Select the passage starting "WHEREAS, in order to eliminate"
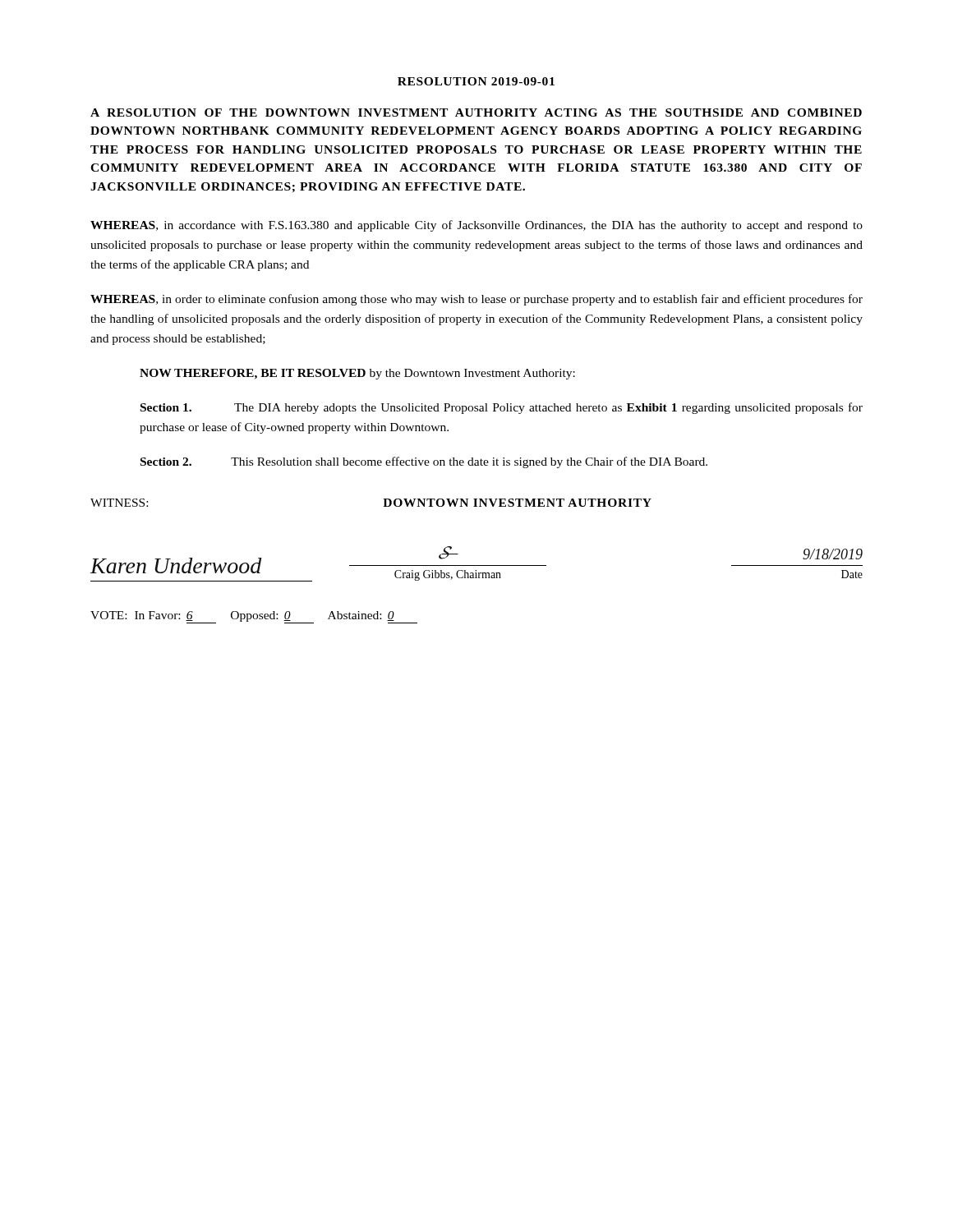This screenshot has height=1232, width=953. 476,319
